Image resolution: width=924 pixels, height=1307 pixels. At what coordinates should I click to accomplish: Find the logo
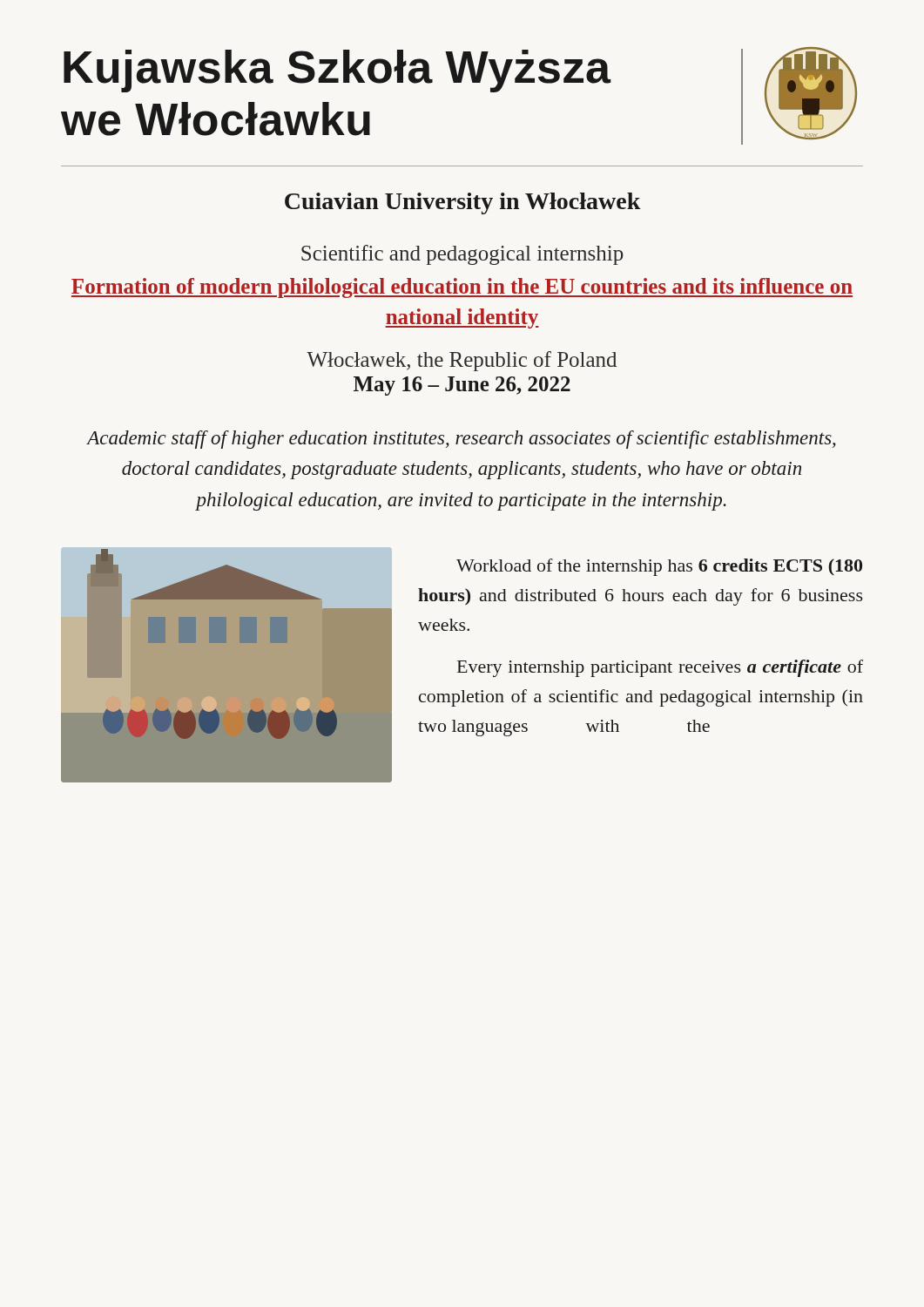click(811, 93)
